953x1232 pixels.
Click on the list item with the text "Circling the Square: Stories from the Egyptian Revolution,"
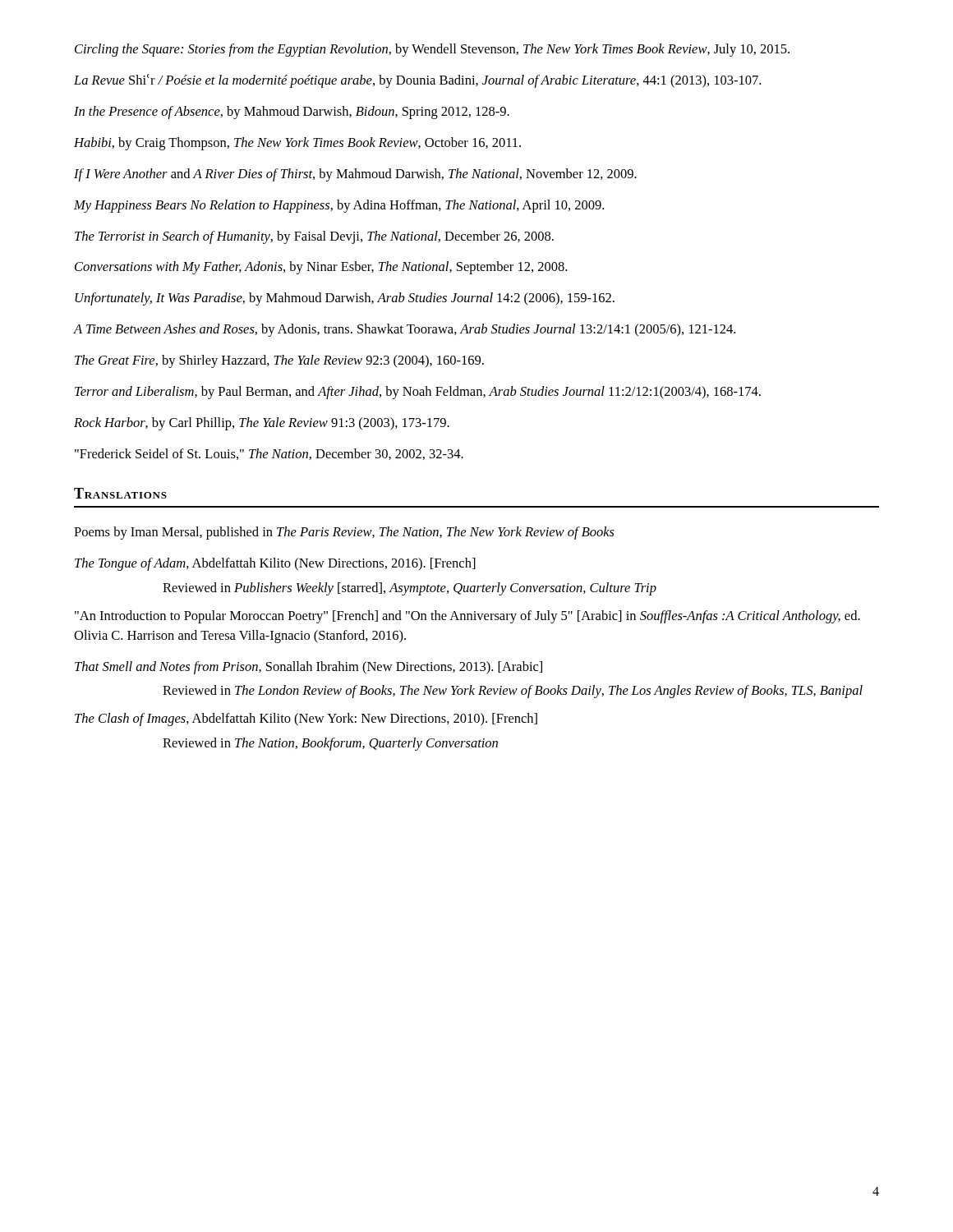pos(432,49)
